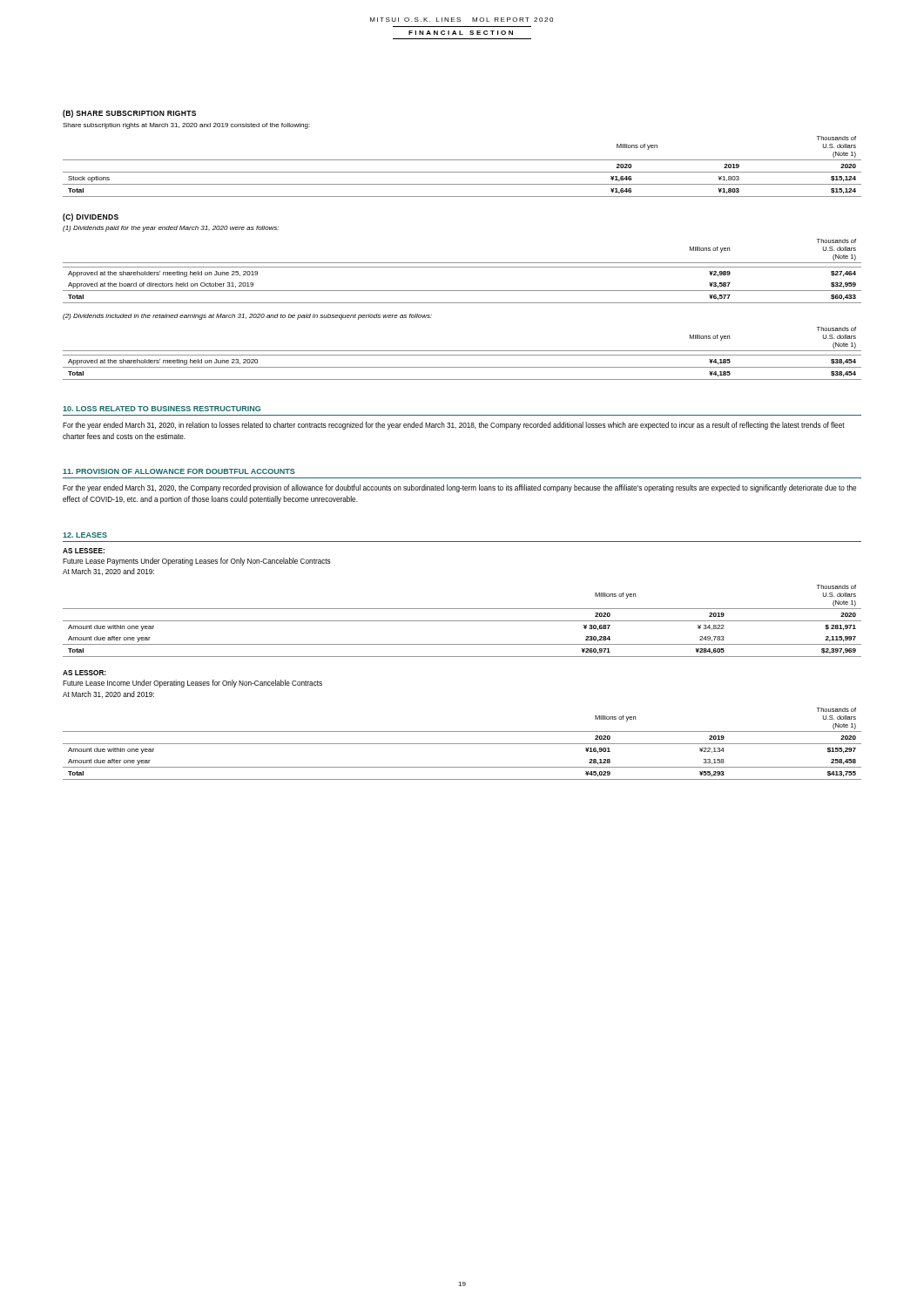Navigate to the block starting "Future Lease Payments Under Operating"
The width and height of the screenshot is (924, 1307).
(x=197, y=567)
